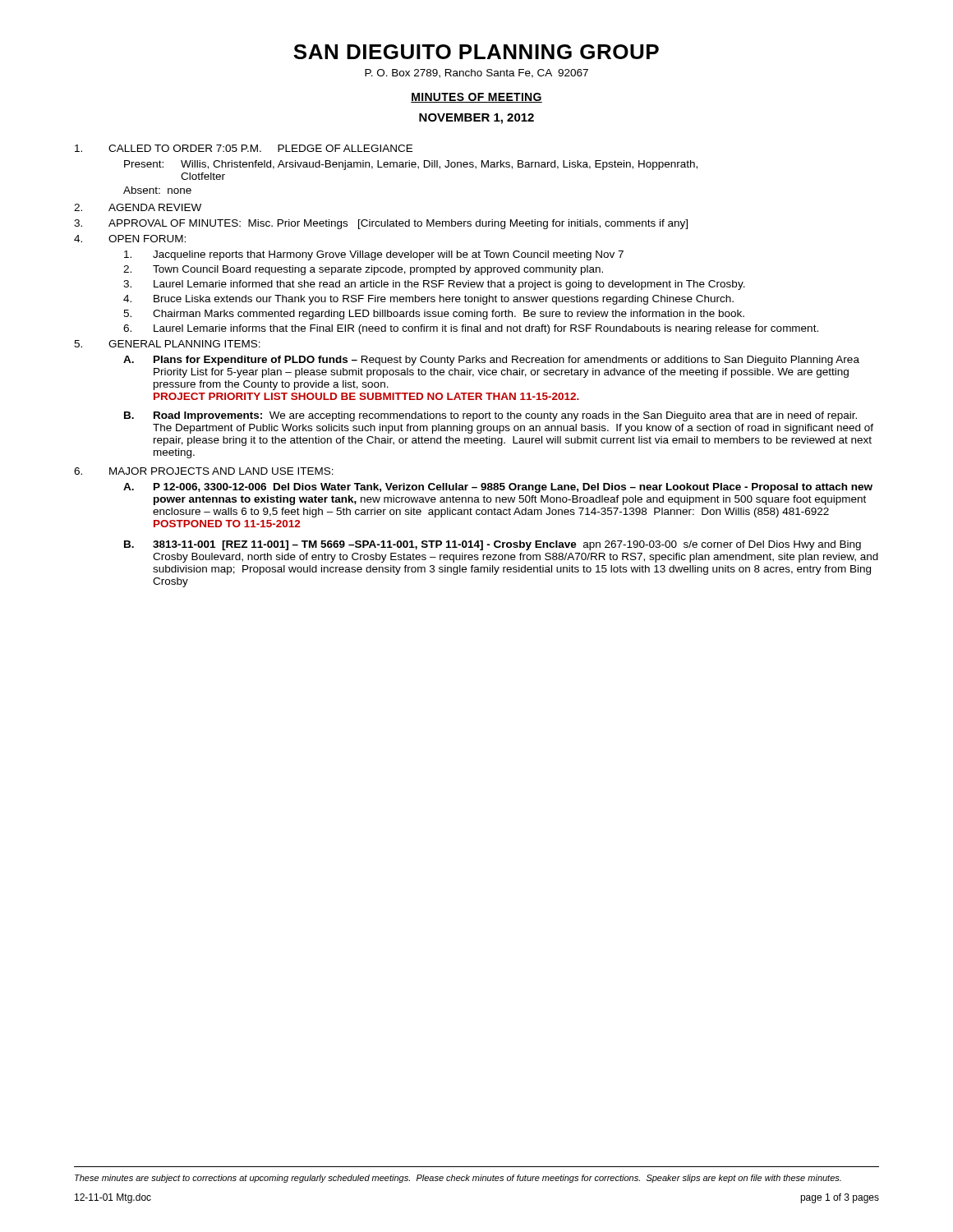The width and height of the screenshot is (953, 1232).
Task: Find the title
Action: pos(476,52)
